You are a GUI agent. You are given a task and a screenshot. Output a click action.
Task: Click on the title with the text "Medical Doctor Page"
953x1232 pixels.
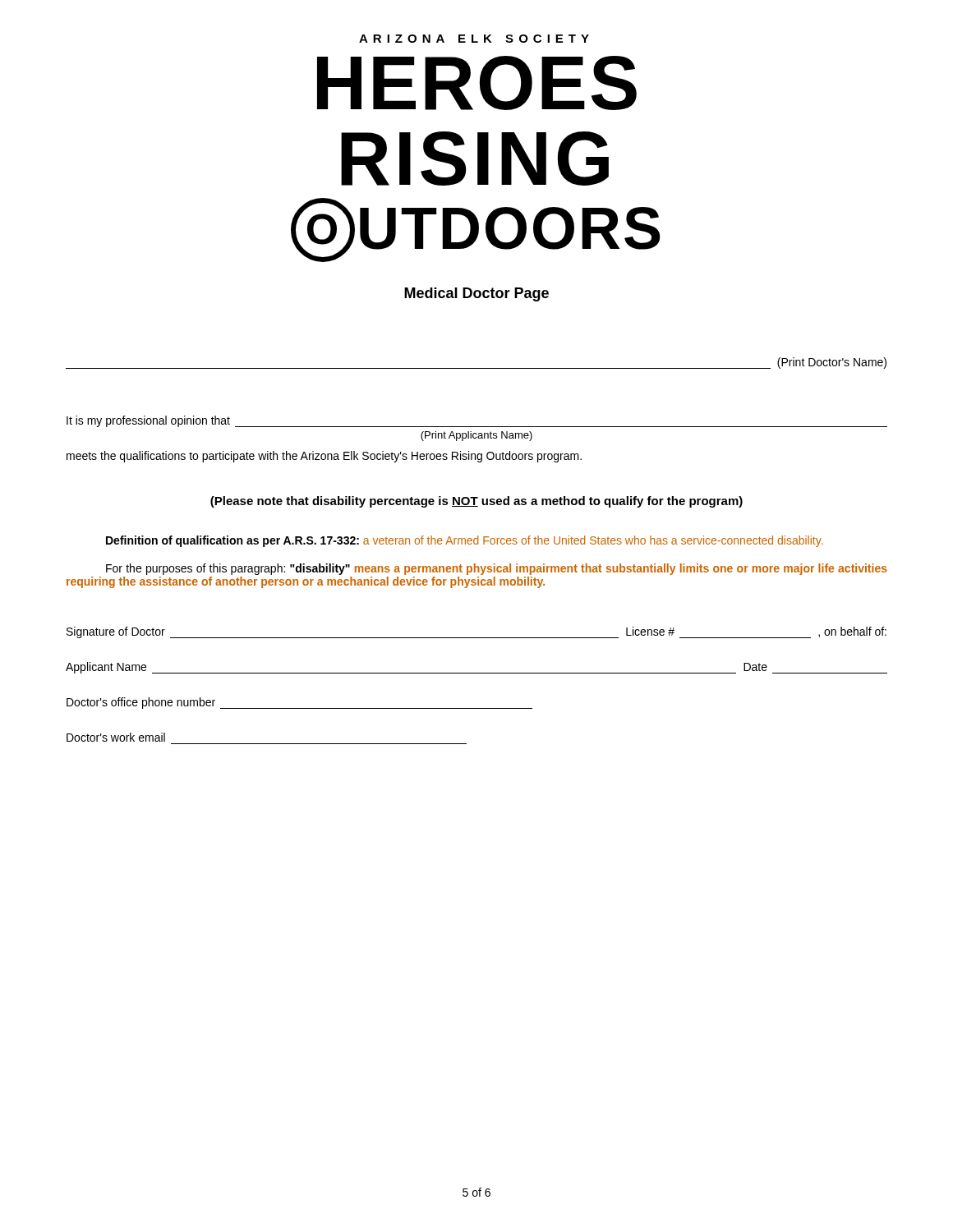click(x=476, y=293)
